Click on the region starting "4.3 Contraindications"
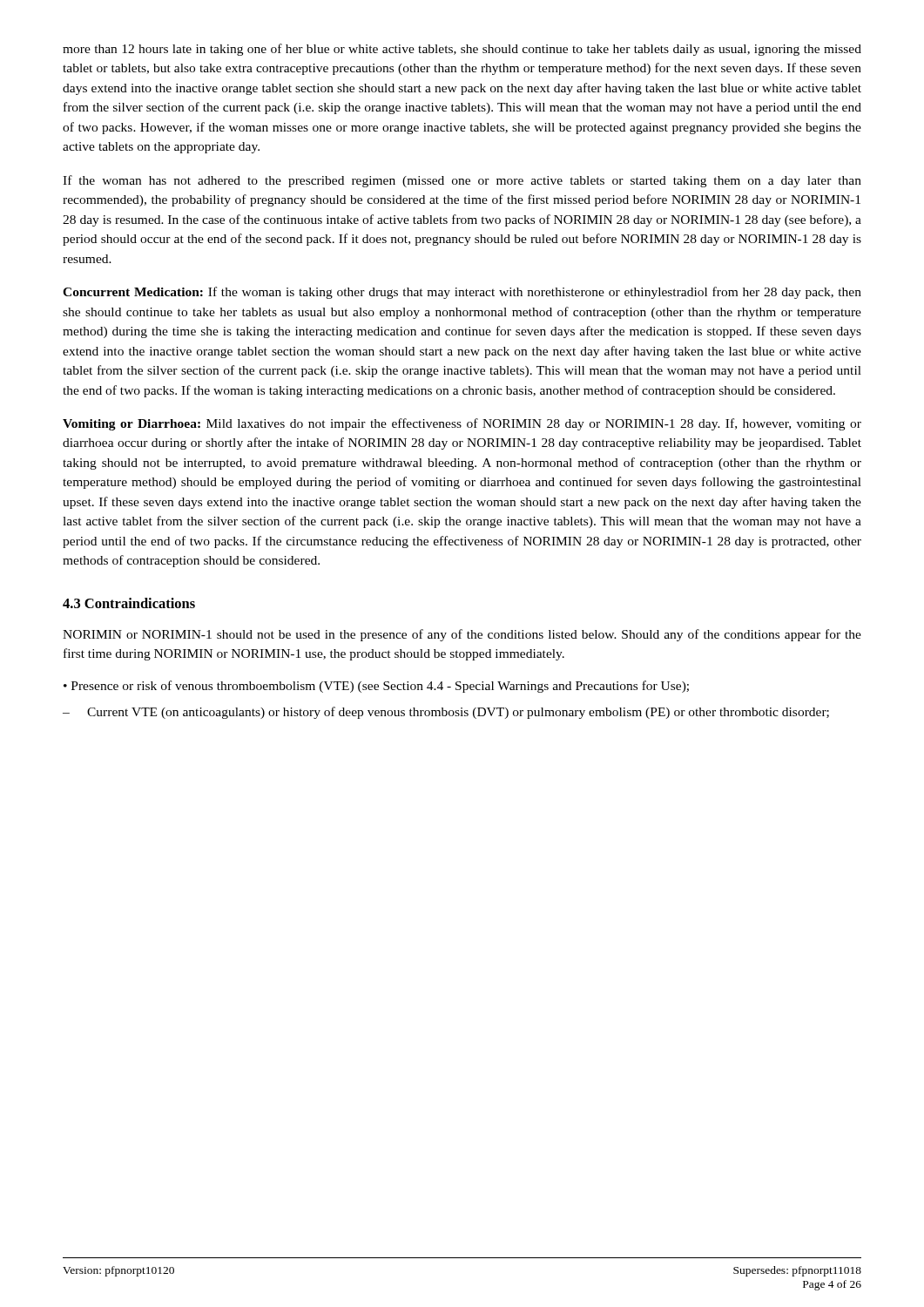The width and height of the screenshot is (924, 1307). coord(129,603)
